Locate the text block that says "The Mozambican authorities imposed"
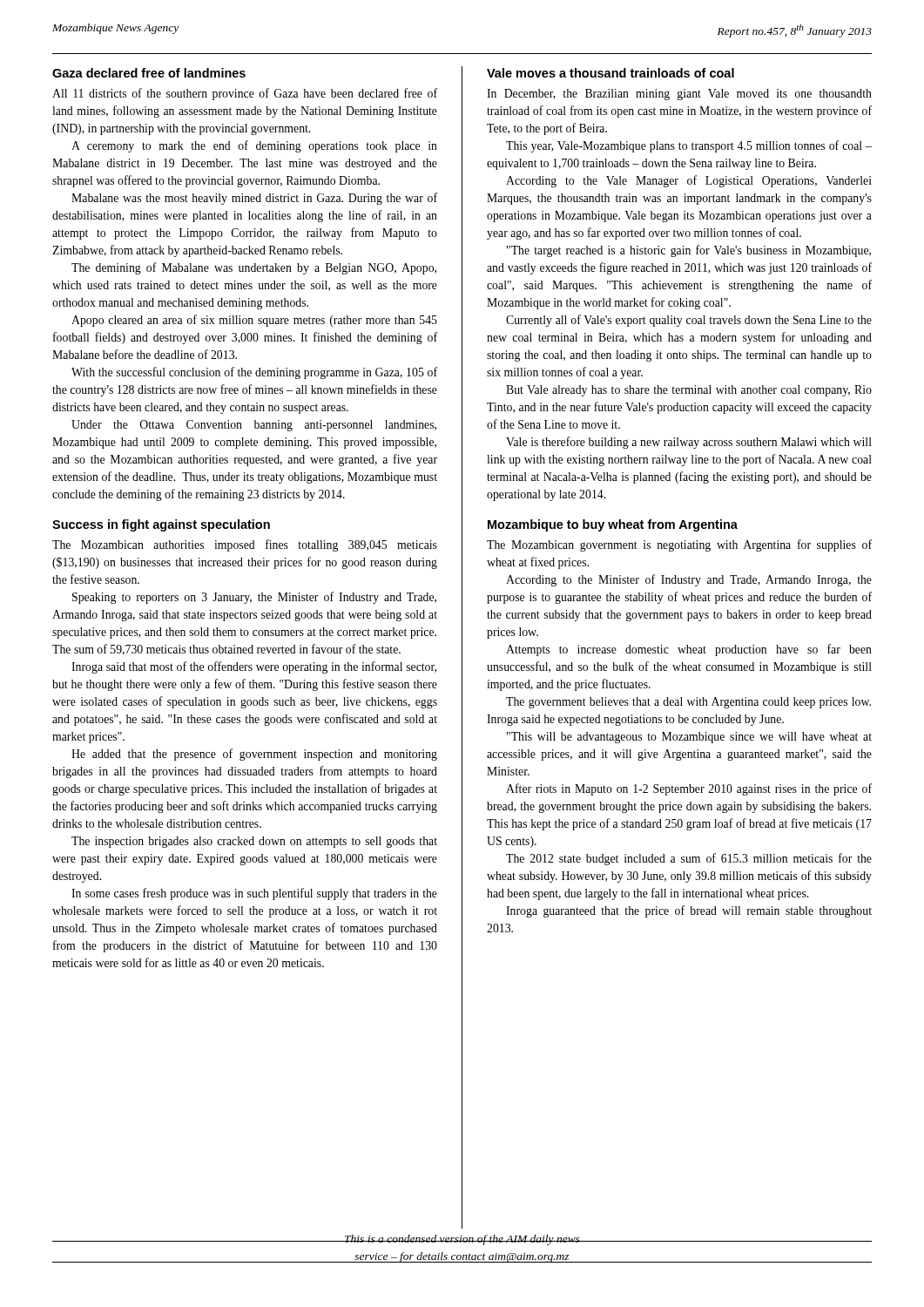 coord(245,755)
